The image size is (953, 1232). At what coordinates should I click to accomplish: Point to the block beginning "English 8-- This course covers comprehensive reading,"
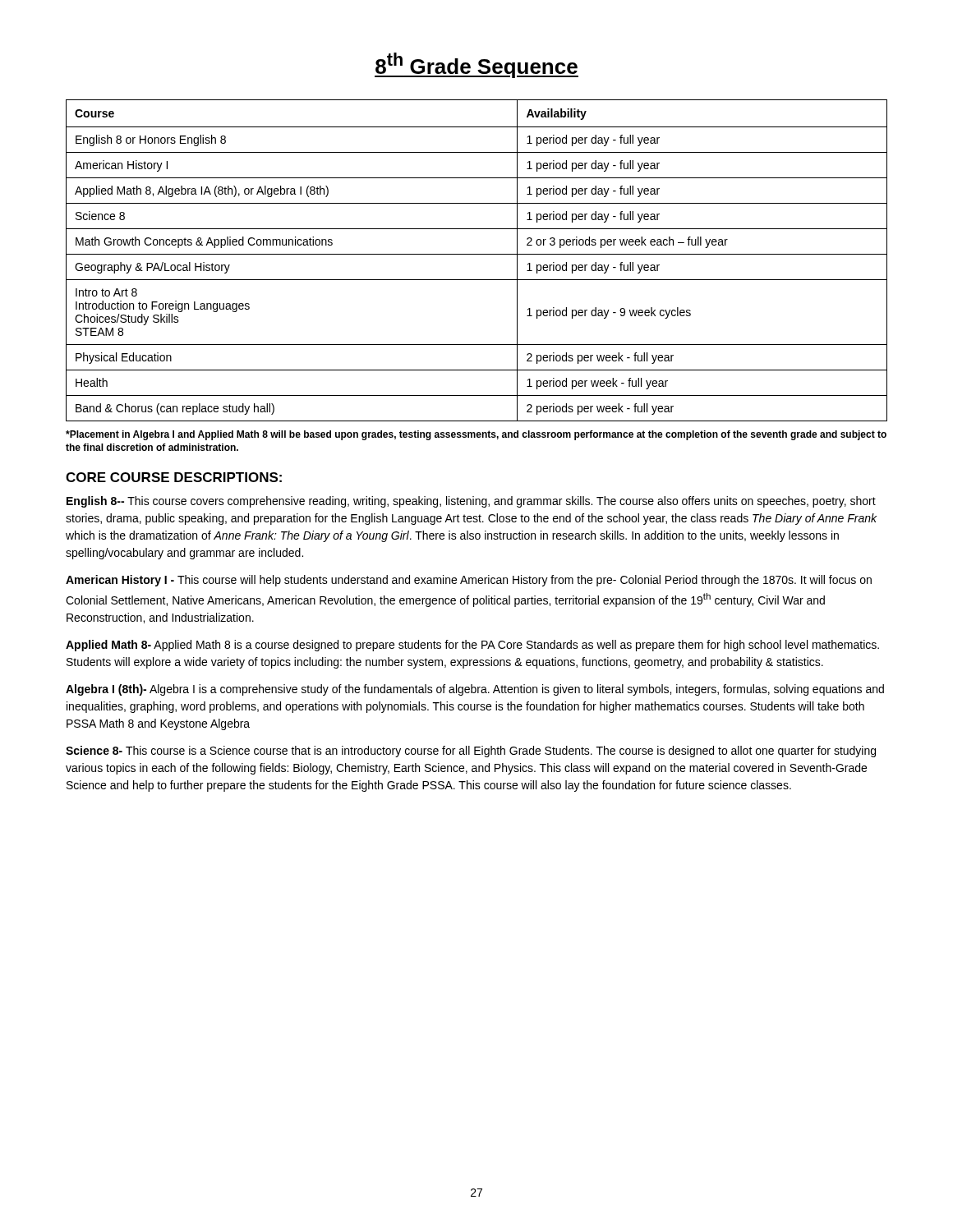471,527
